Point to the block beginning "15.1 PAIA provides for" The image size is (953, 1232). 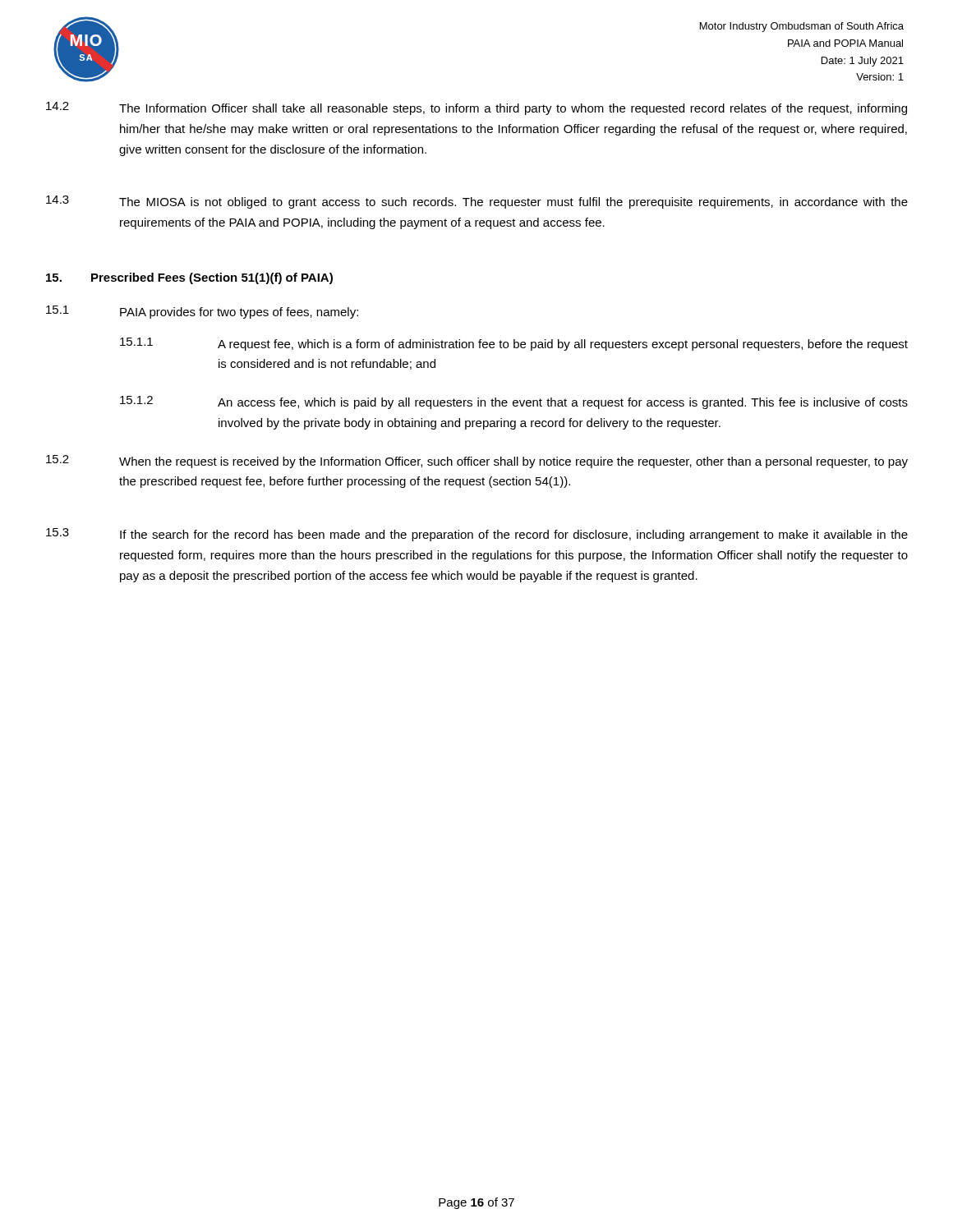202,312
